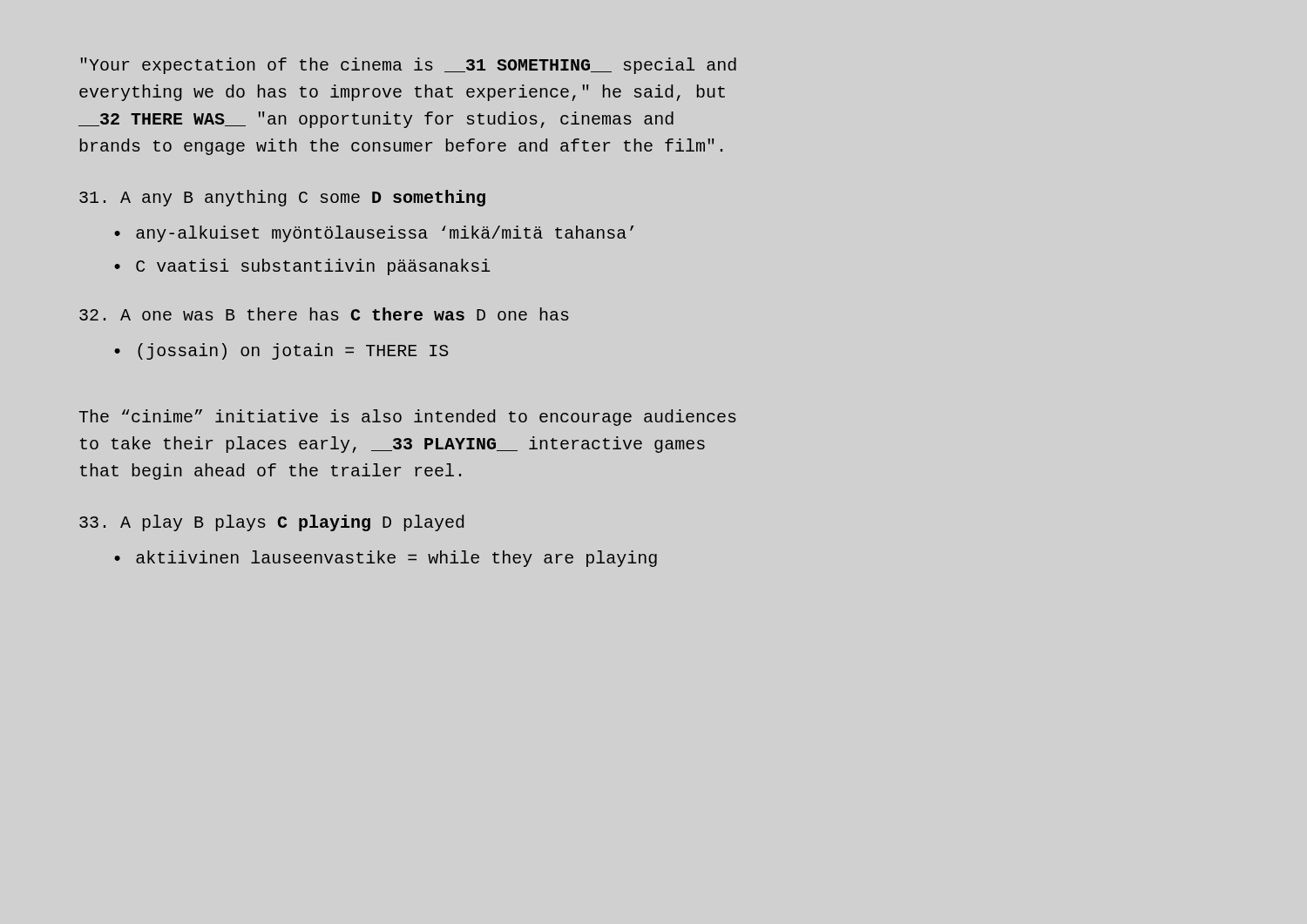This screenshot has width=1307, height=924.
Task: Navigate to the region starting "A one was B there"
Action: [x=324, y=316]
